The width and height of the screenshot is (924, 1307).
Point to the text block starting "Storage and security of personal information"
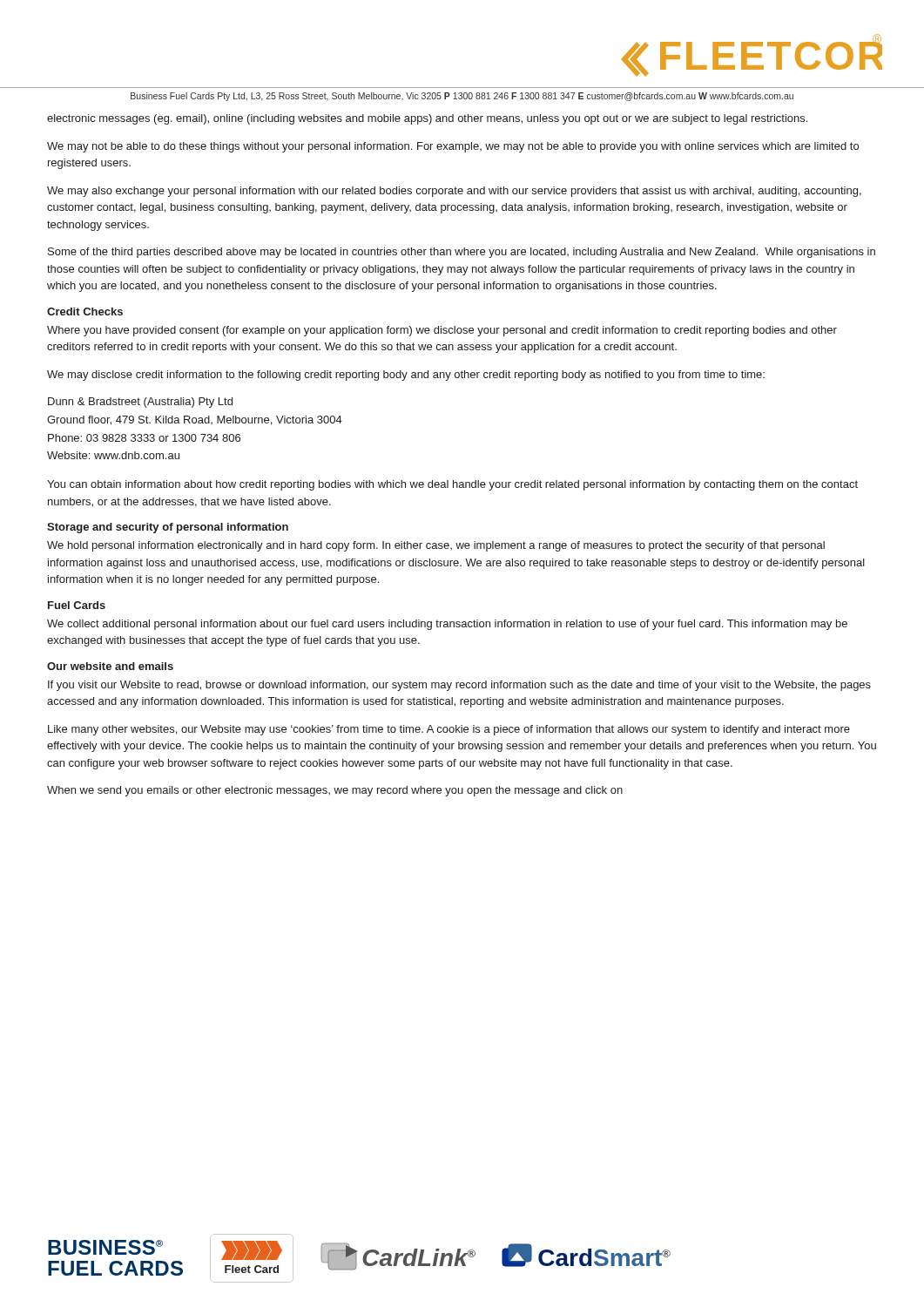tap(168, 527)
